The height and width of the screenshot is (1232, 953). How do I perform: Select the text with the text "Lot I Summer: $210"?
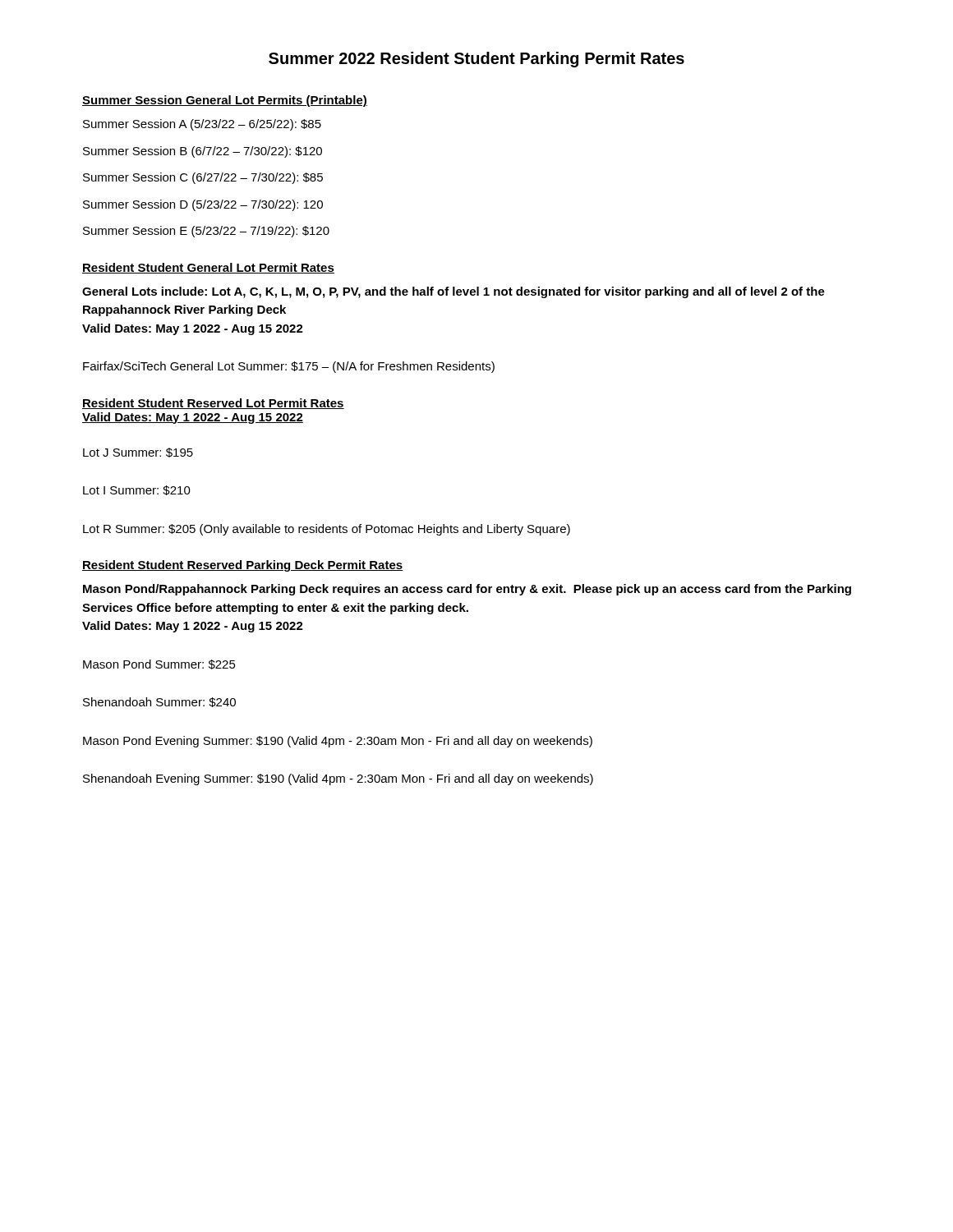coord(136,490)
